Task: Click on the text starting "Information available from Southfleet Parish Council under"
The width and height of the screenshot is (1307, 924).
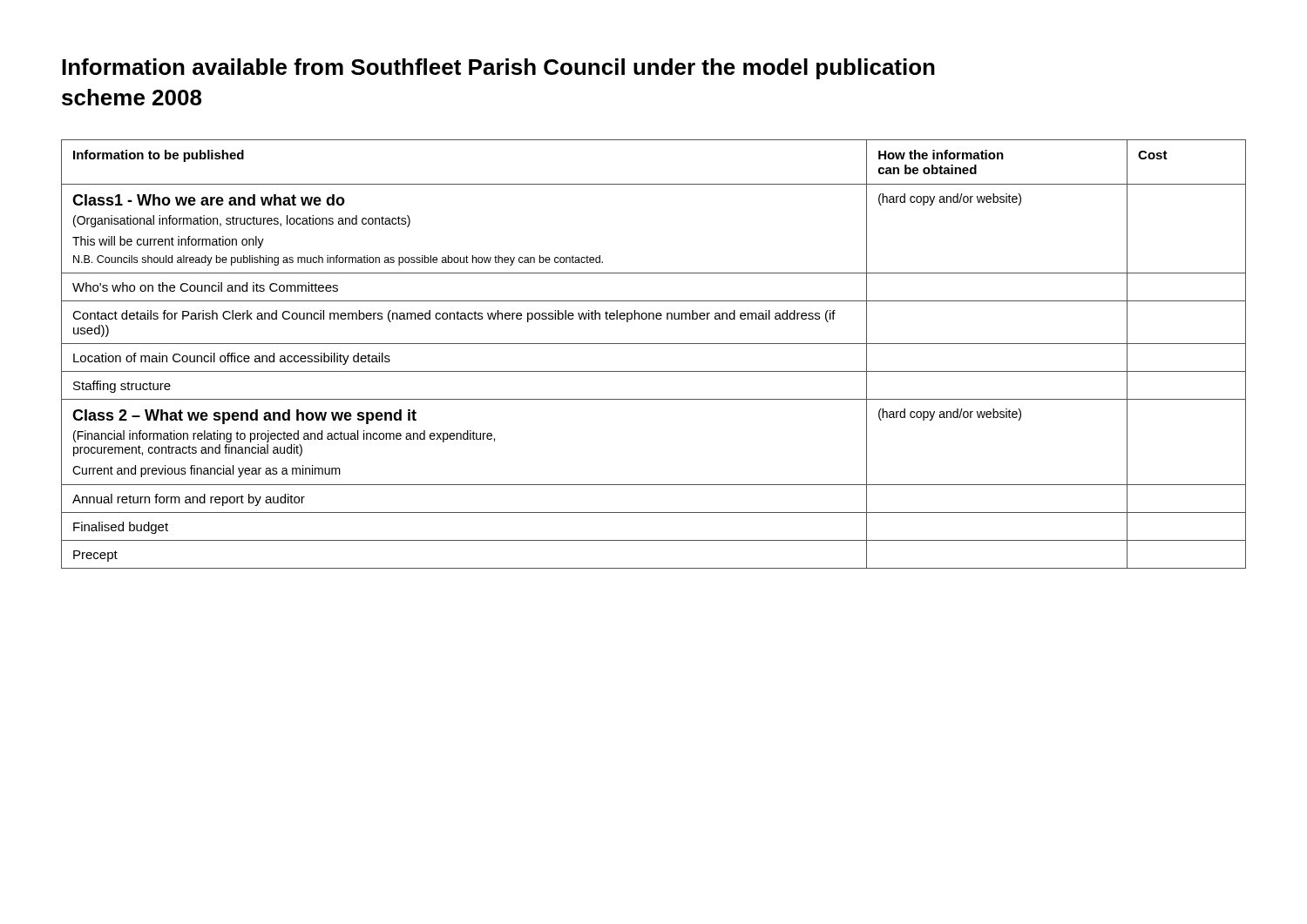Action: 498,82
